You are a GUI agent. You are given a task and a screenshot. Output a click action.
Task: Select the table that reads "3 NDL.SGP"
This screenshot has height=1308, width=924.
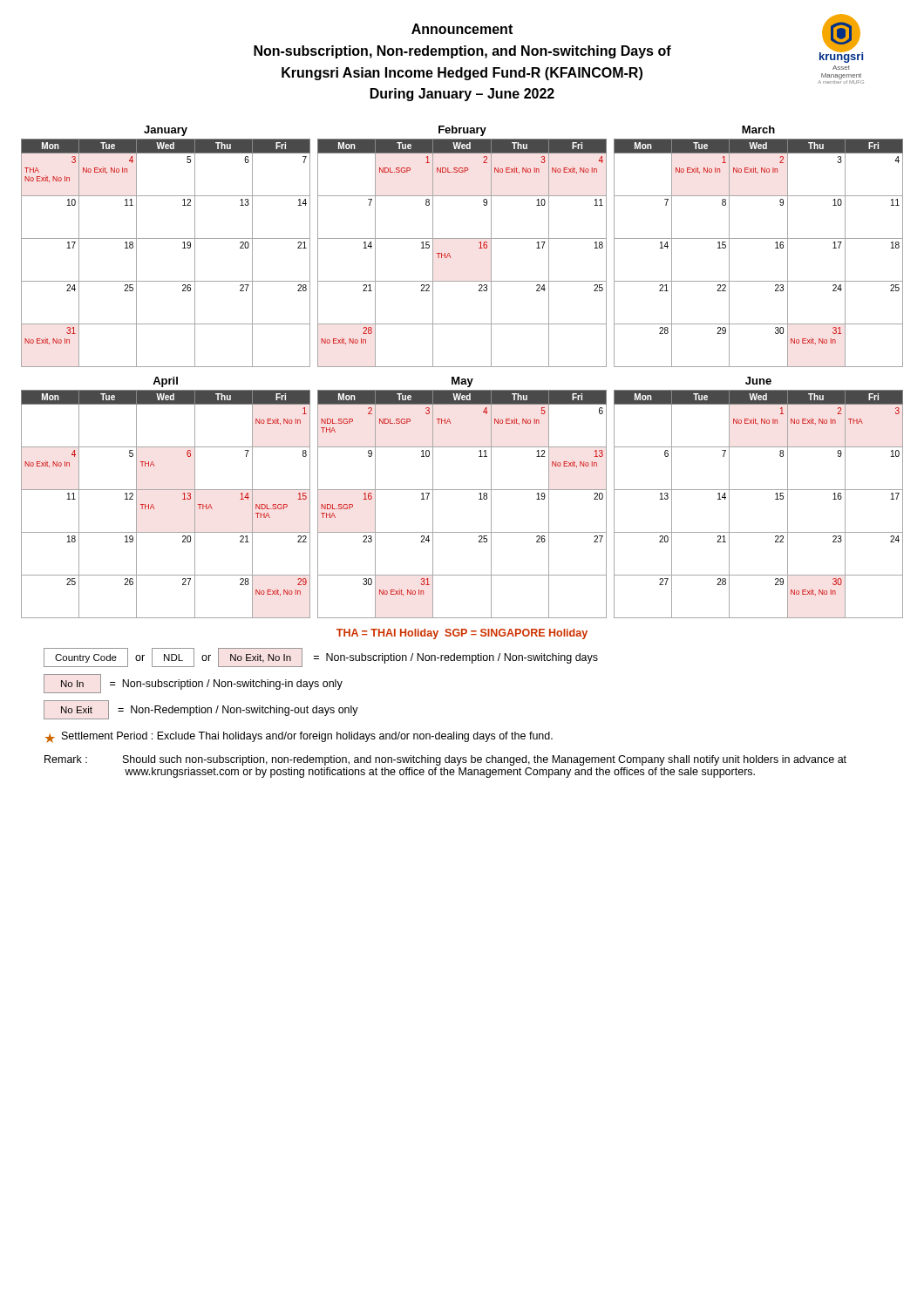462,496
